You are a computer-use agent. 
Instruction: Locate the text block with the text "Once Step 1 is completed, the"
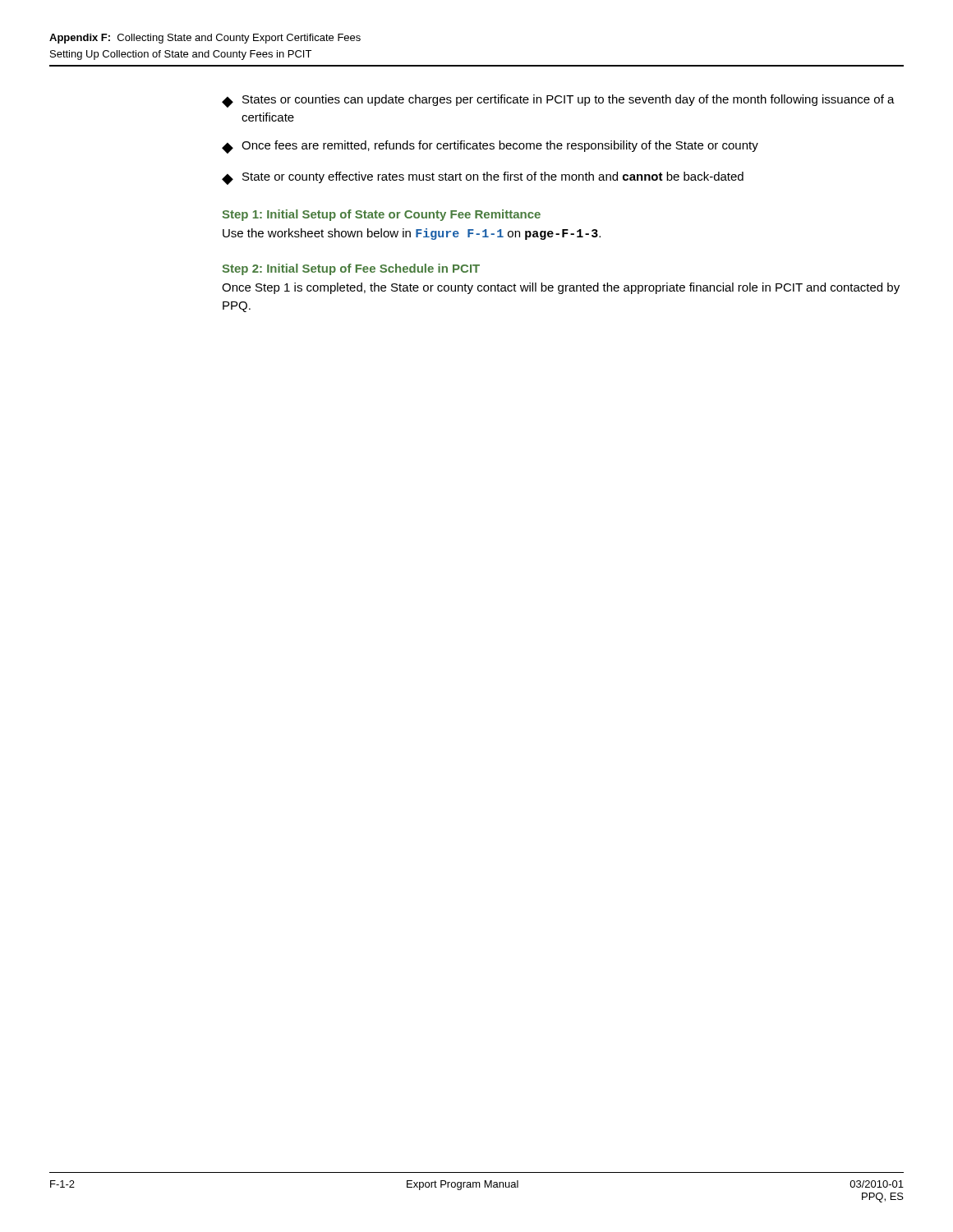(x=561, y=296)
